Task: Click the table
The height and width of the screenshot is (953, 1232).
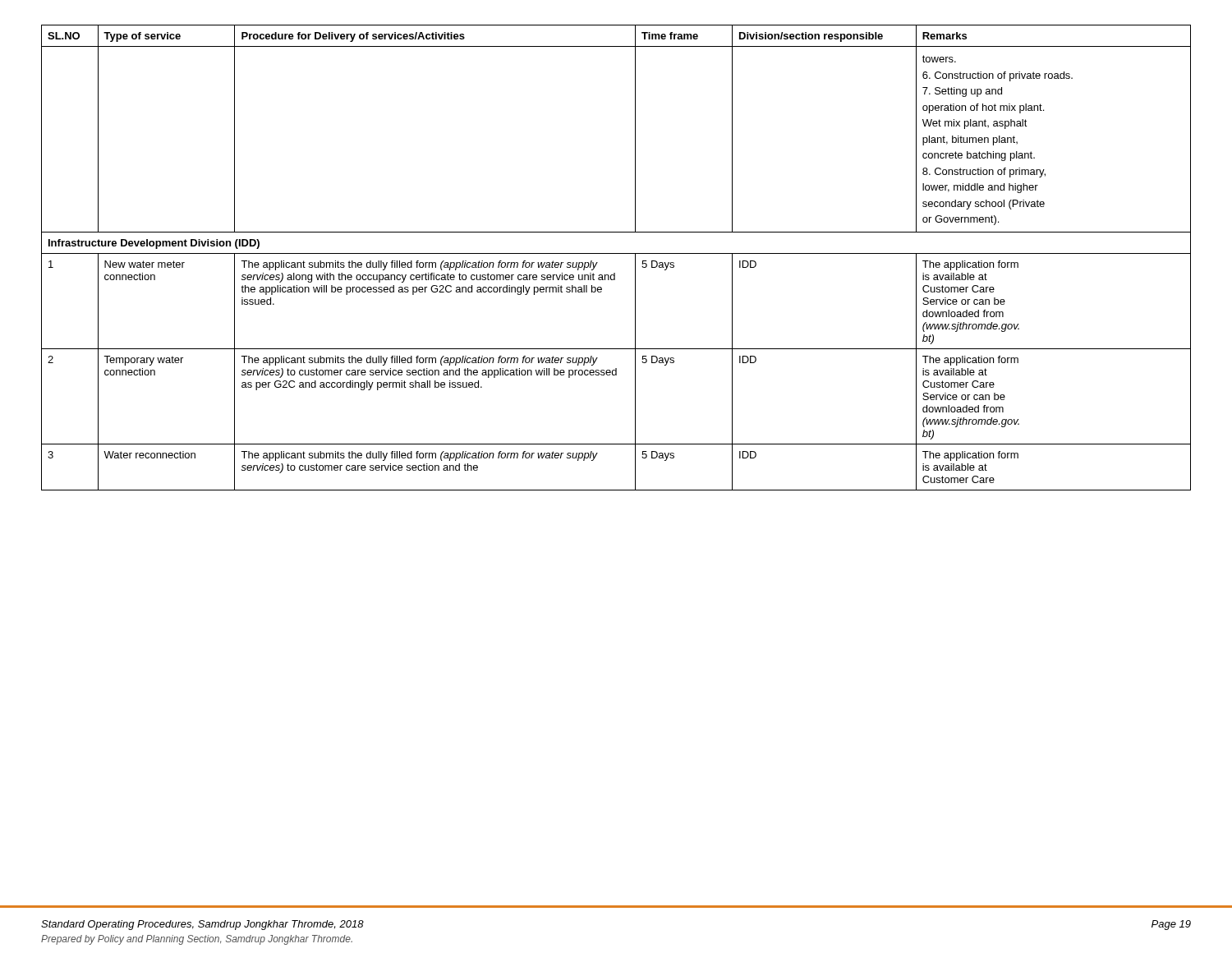Action: tap(616, 257)
